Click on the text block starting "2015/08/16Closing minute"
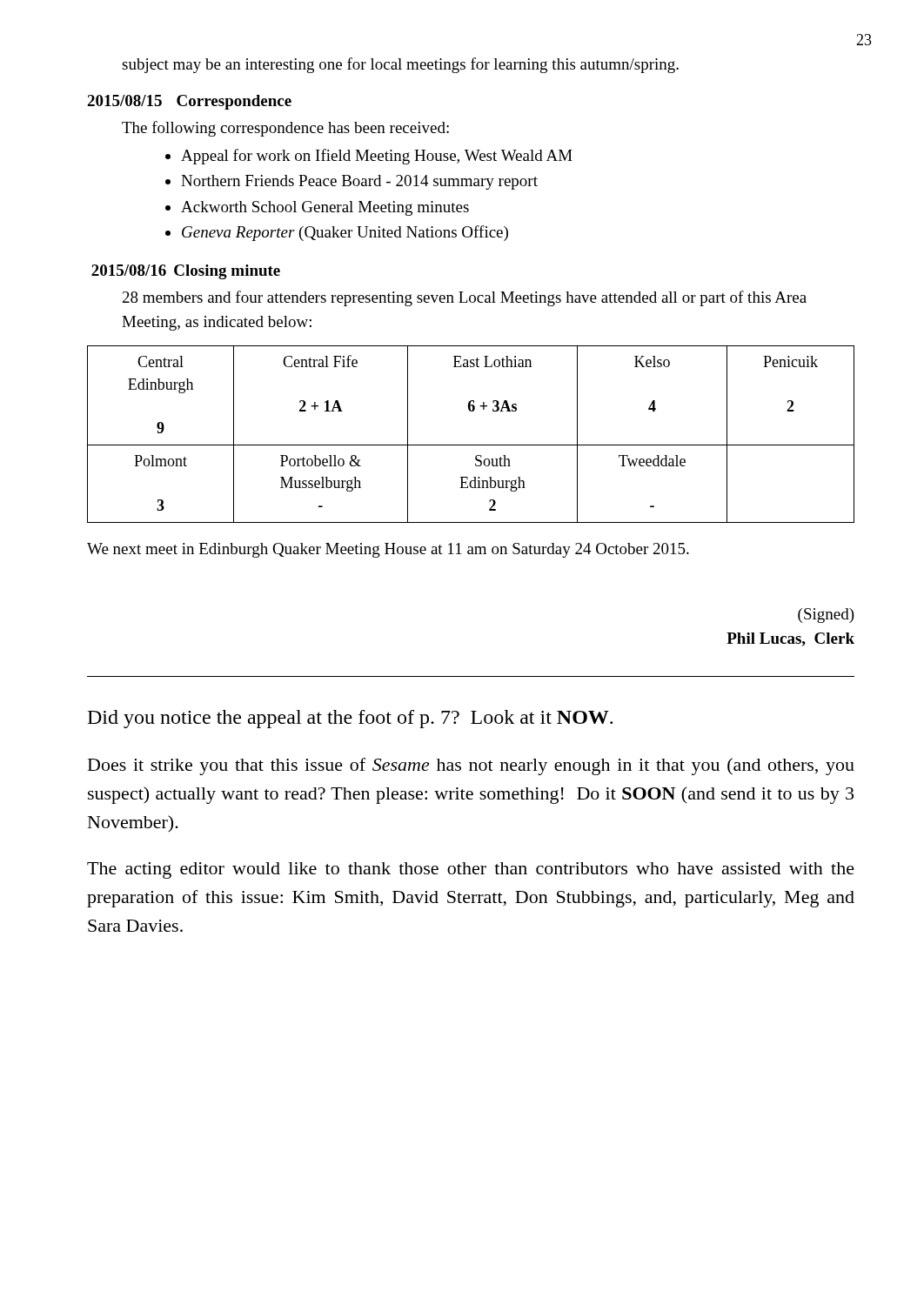This screenshot has height=1305, width=924. (x=184, y=270)
